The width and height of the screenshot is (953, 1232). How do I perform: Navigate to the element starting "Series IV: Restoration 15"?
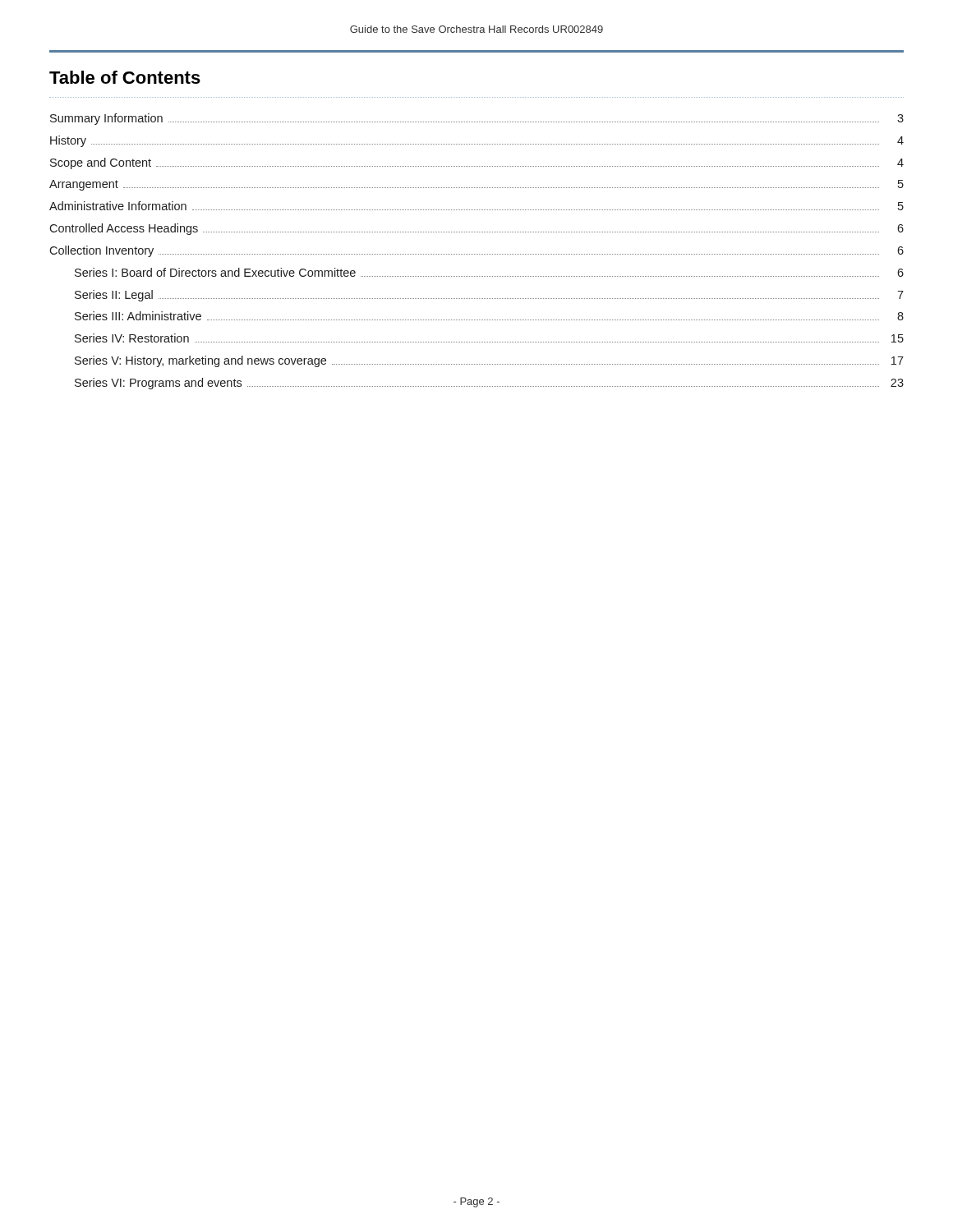[x=489, y=339]
